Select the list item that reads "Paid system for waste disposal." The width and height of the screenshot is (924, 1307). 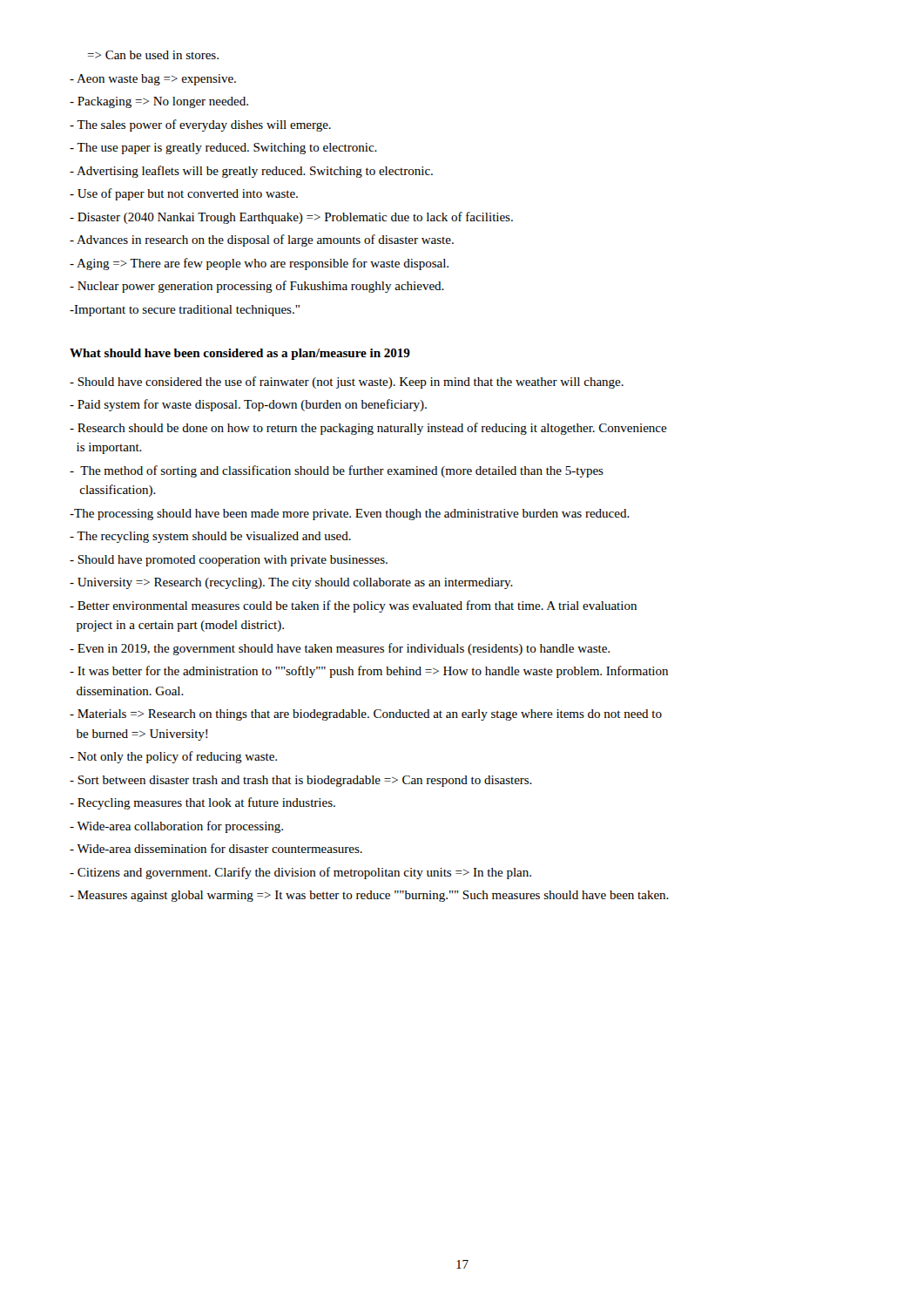coord(249,404)
